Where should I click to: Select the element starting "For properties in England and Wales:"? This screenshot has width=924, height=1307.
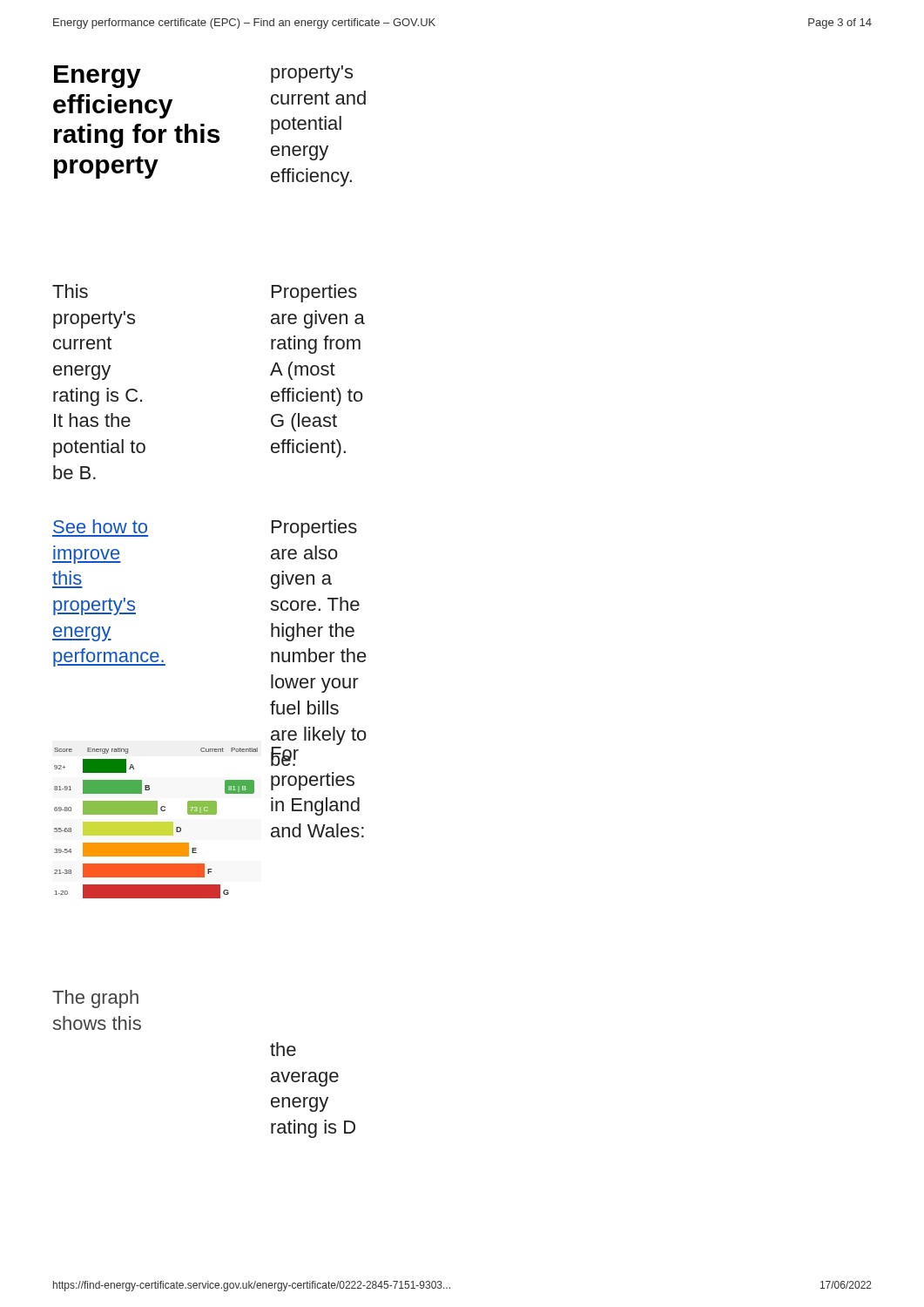pos(318,792)
